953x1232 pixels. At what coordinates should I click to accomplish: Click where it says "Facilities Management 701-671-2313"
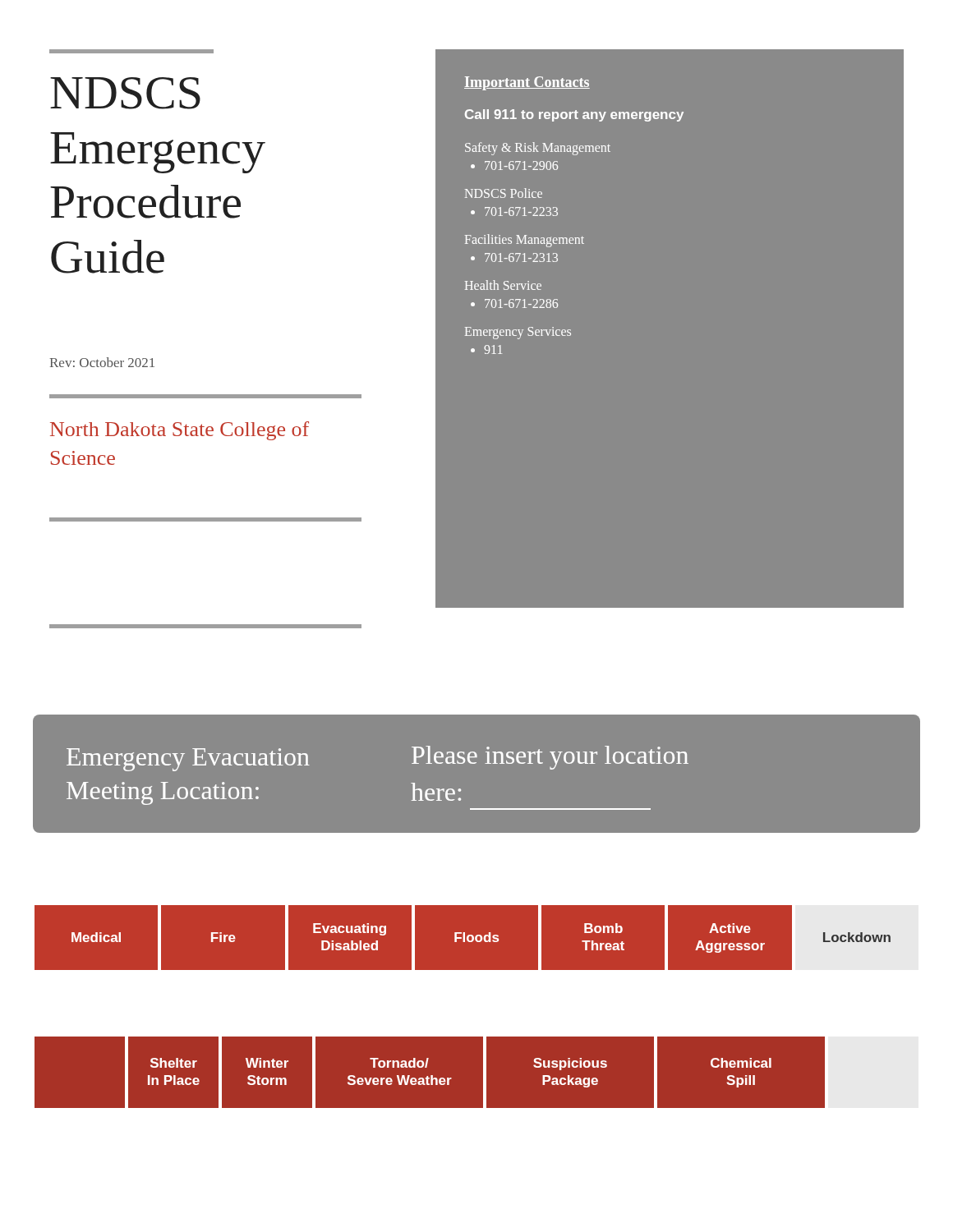tap(525, 241)
